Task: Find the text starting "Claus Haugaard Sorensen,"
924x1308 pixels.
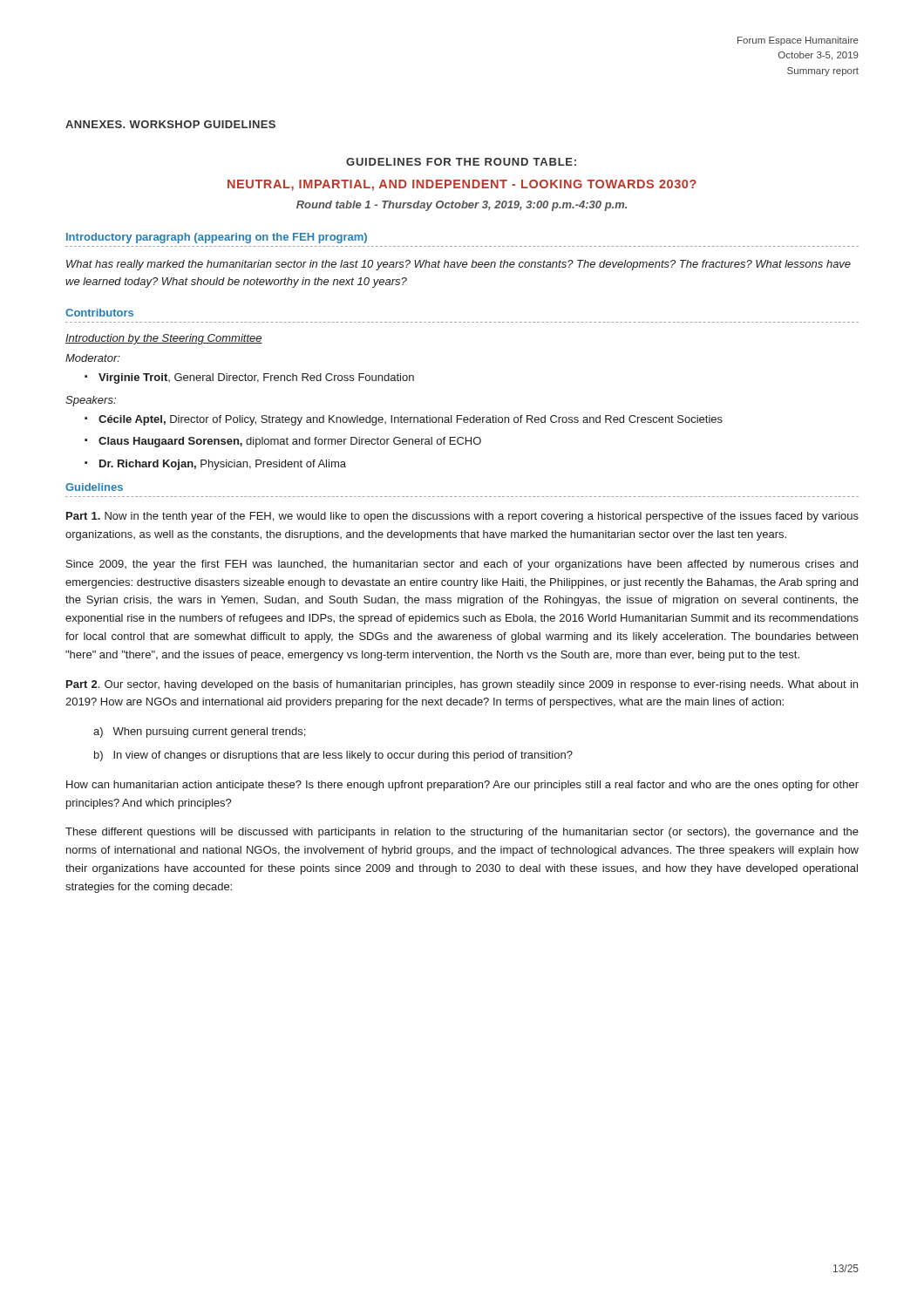Action: tap(290, 441)
